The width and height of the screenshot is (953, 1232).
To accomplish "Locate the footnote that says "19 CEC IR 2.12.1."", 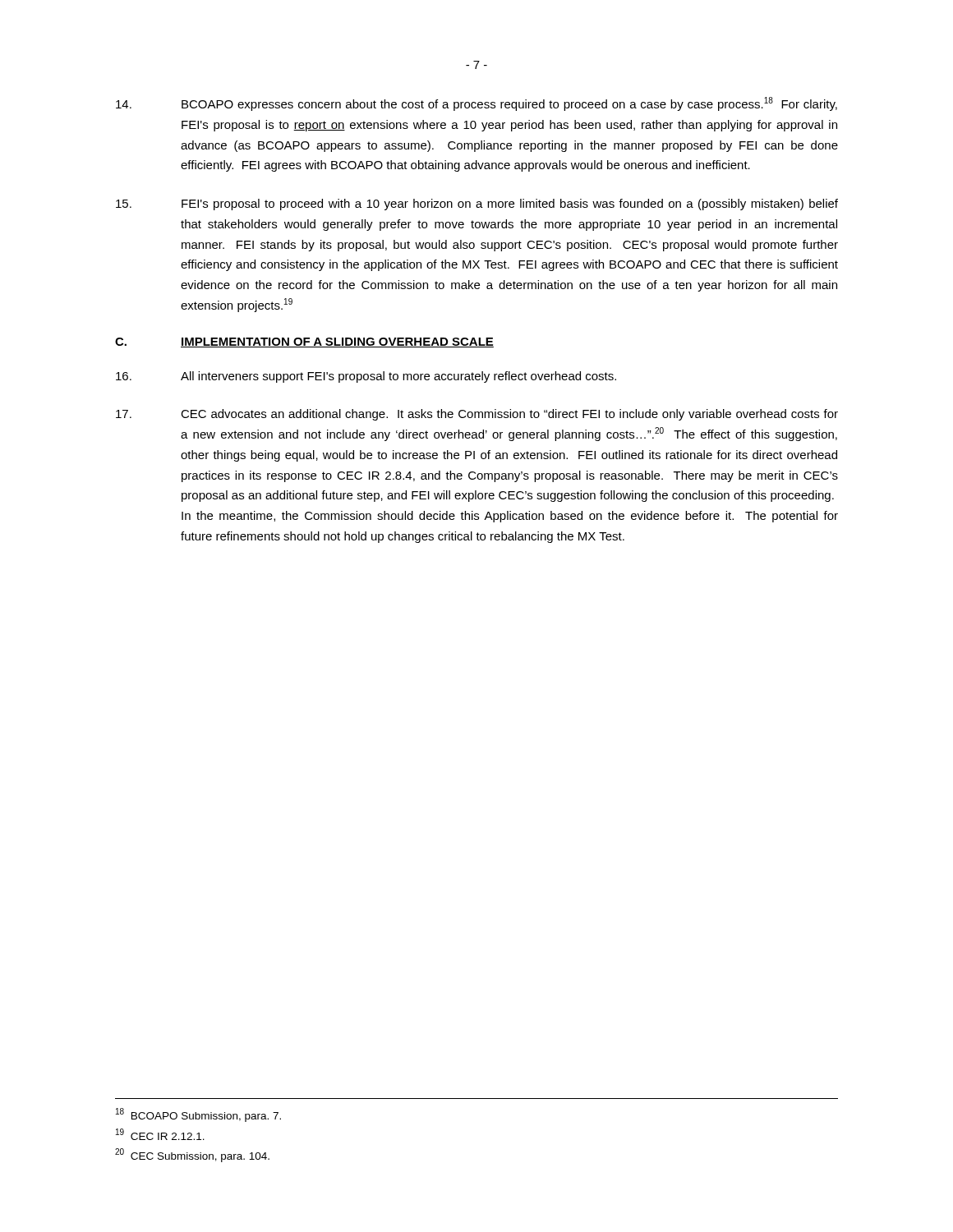I will 160,1134.
